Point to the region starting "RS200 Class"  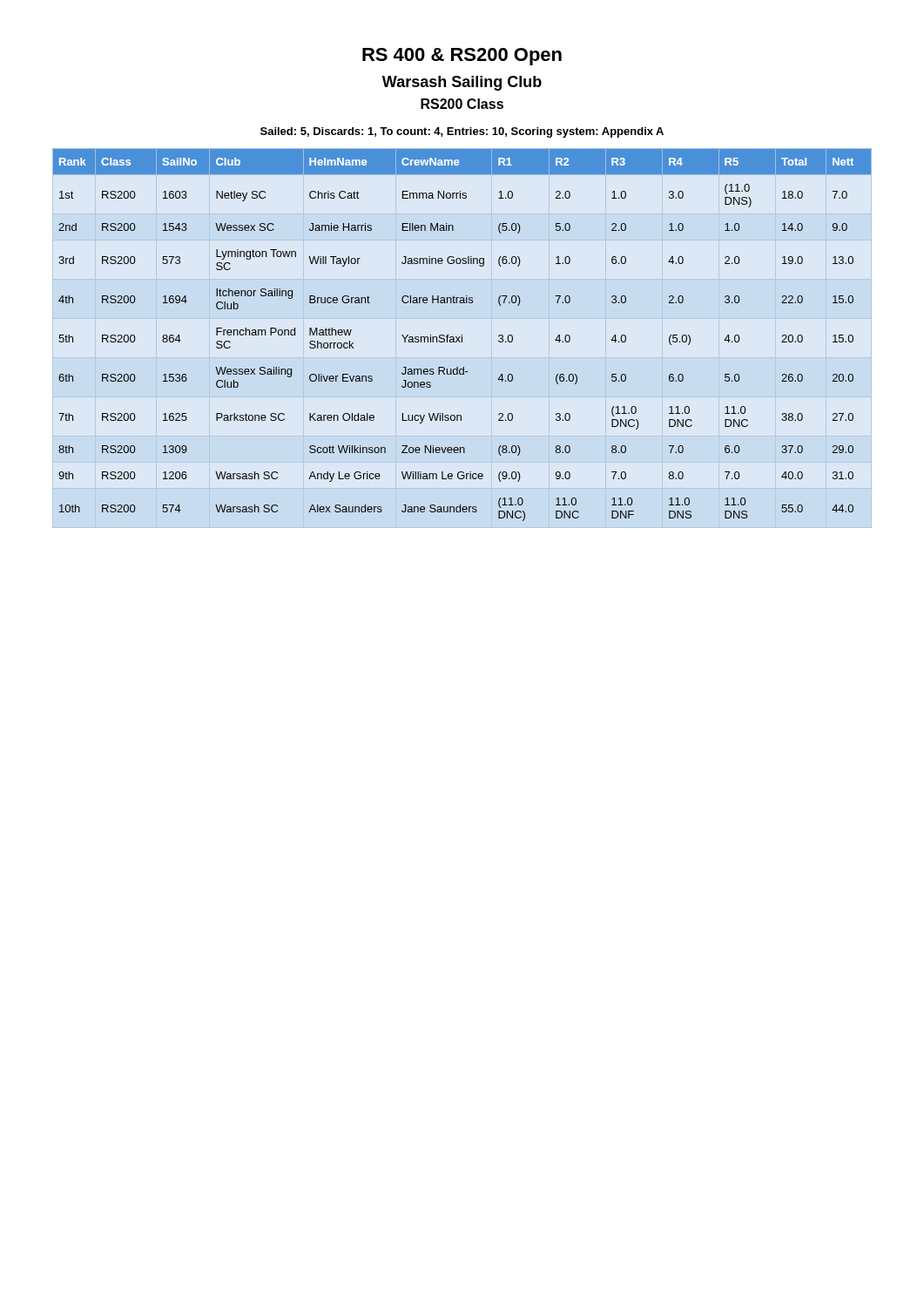tap(462, 104)
